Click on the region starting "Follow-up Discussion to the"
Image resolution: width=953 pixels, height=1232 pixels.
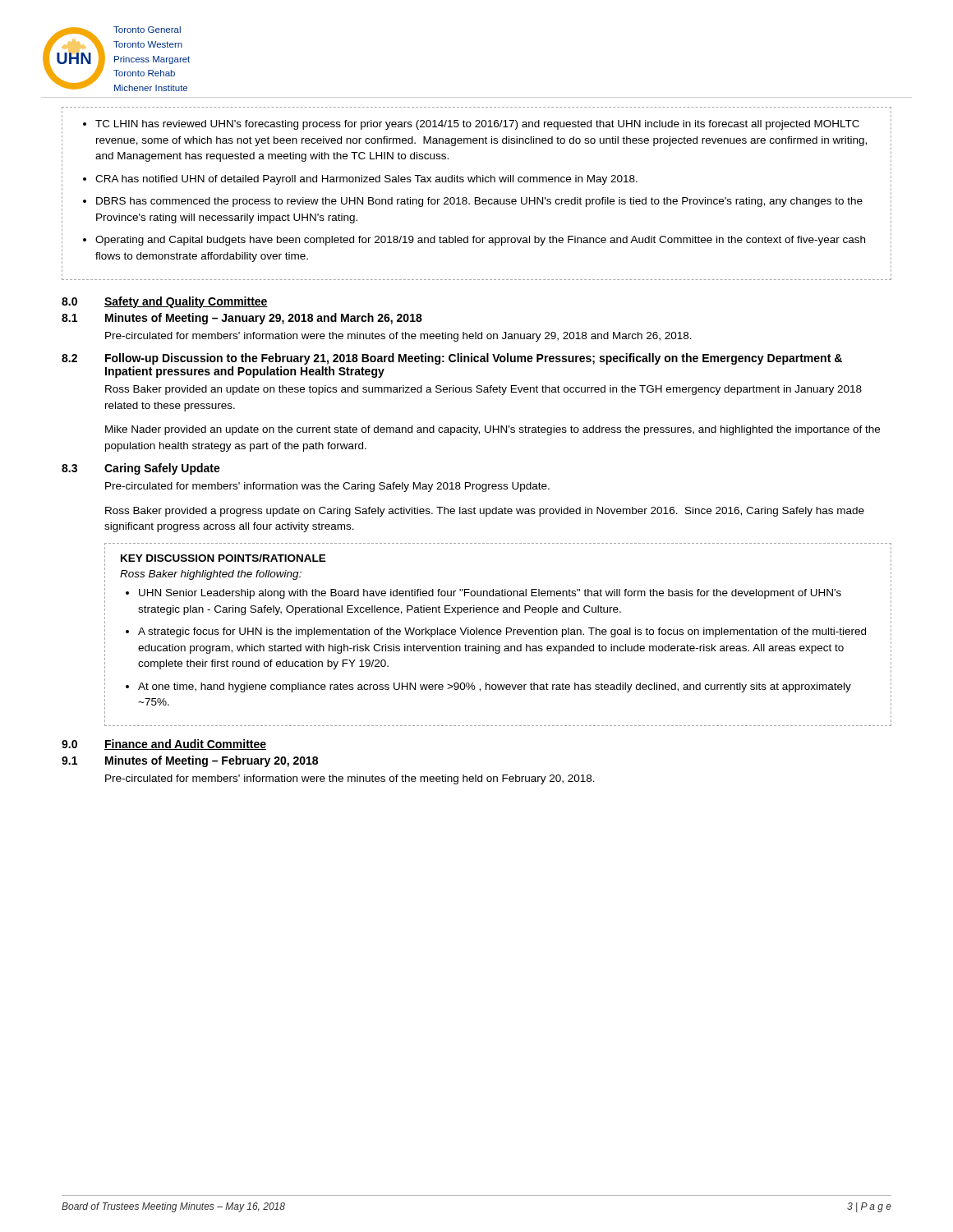(473, 365)
